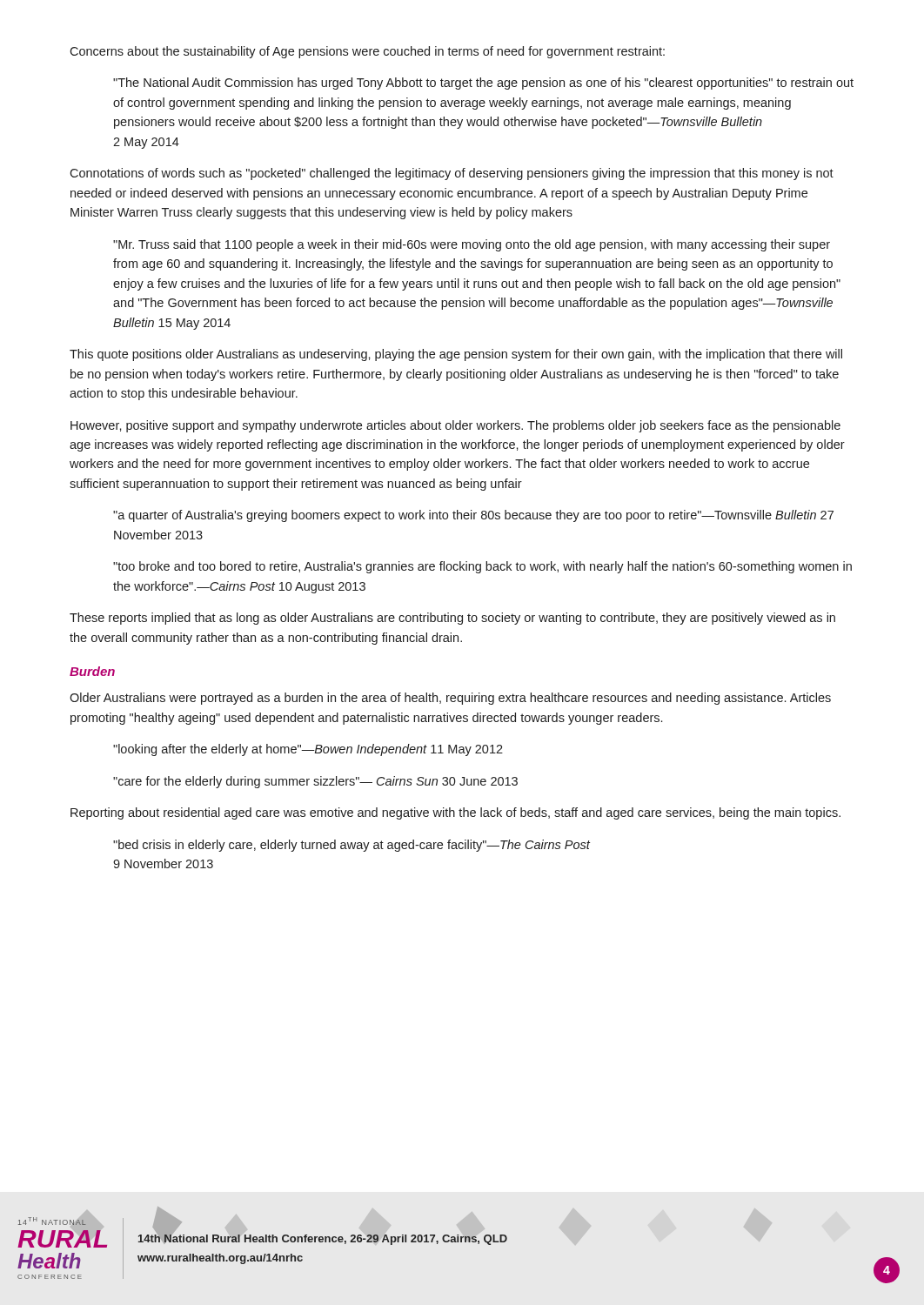
Task: Locate the block of text that opens with ""The National Audit"
Action: coord(484,113)
